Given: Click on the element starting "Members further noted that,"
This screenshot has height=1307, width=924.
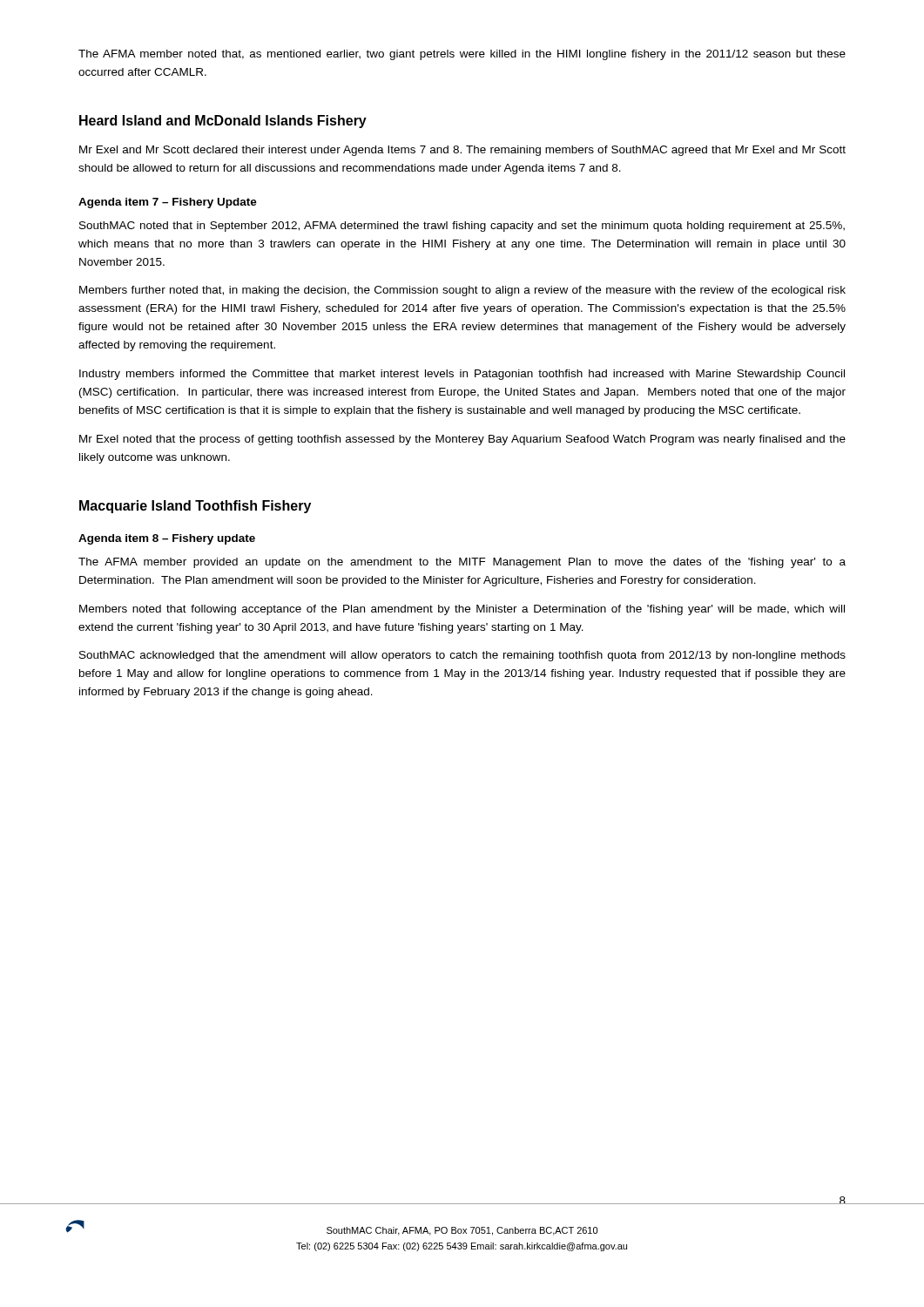Looking at the screenshot, I should tap(462, 317).
